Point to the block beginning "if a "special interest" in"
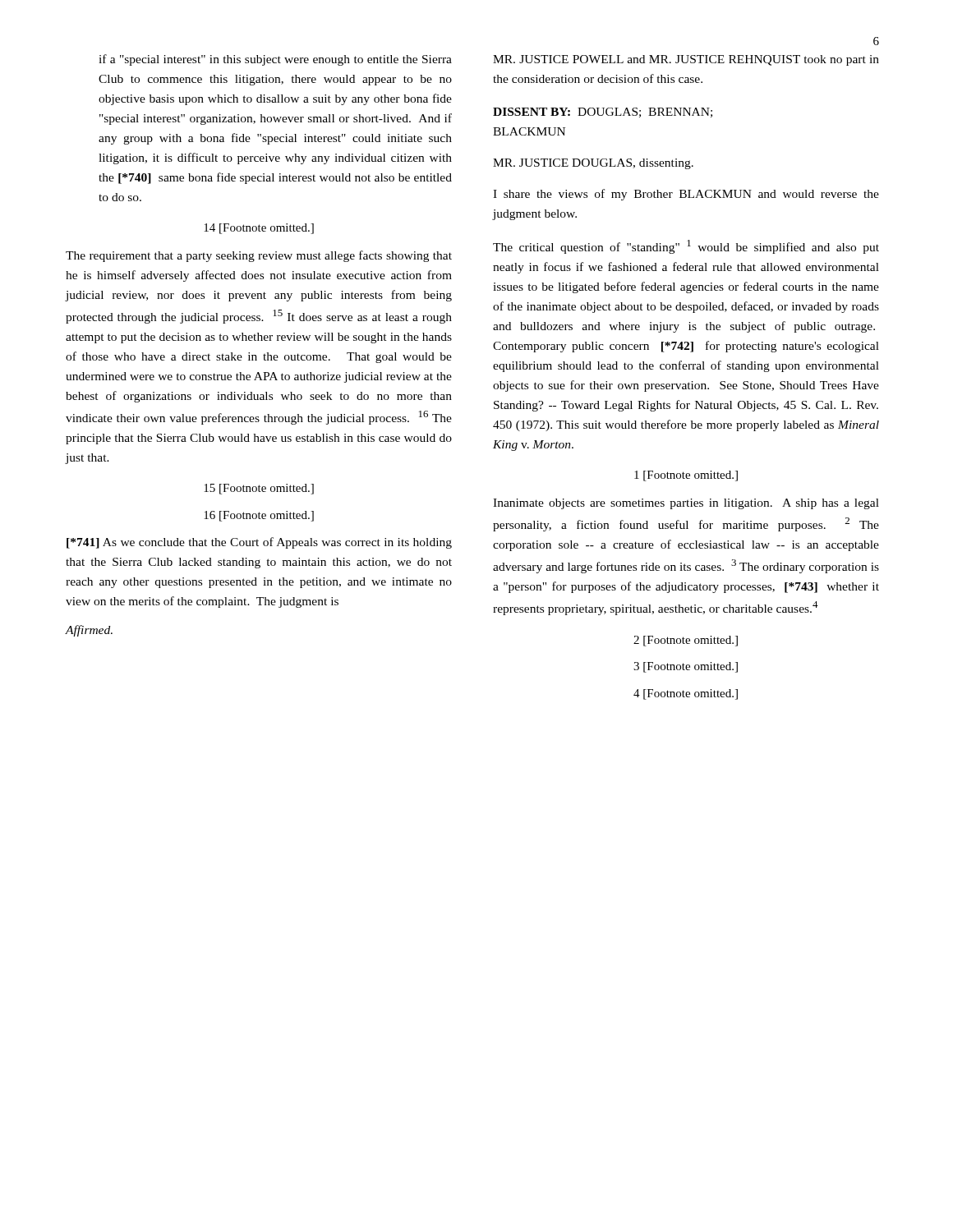The image size is (953, 1232). point(275,128)
